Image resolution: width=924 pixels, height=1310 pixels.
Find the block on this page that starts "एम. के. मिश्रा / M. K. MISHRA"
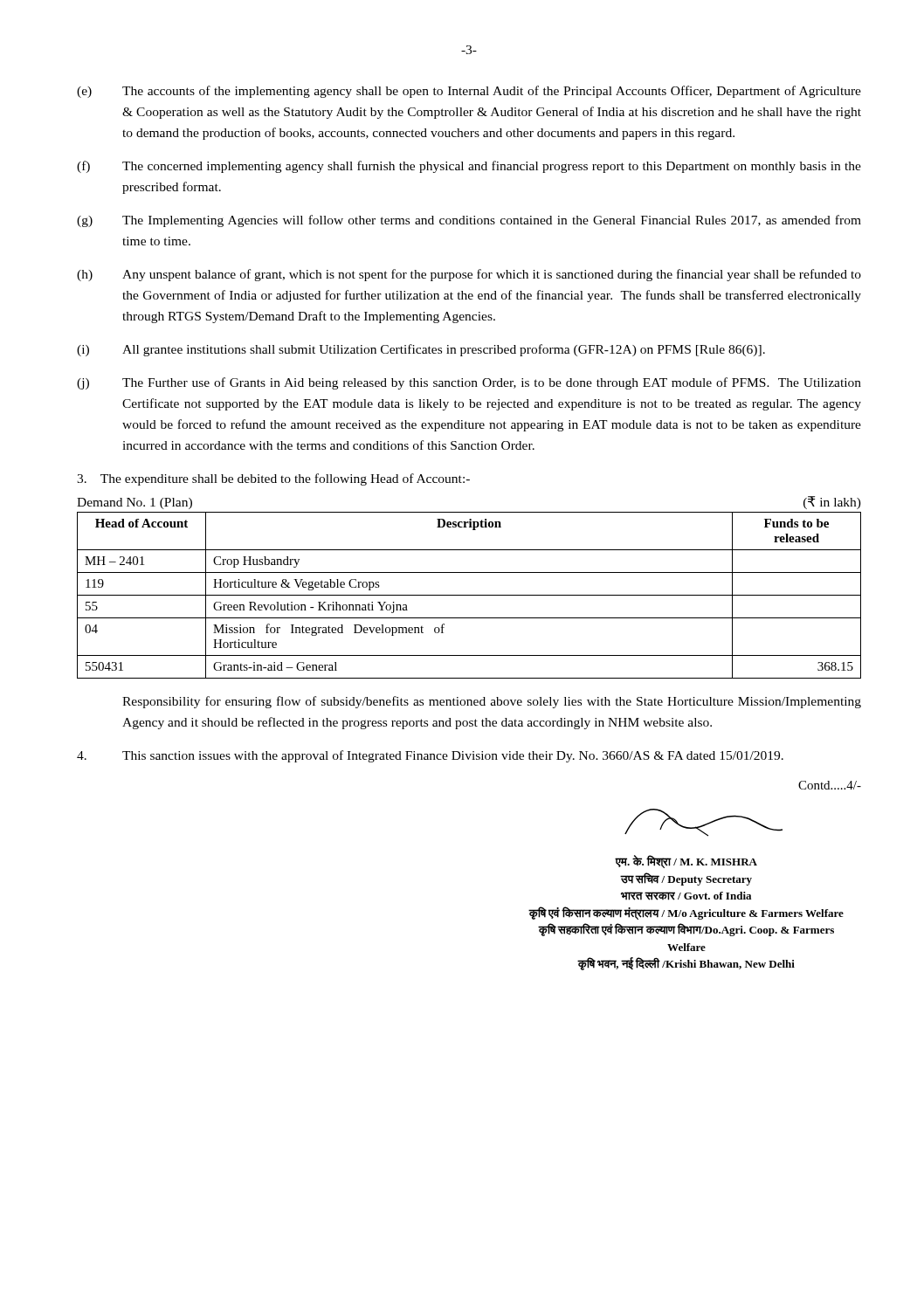pyautogui.click(x=686, y=913)
